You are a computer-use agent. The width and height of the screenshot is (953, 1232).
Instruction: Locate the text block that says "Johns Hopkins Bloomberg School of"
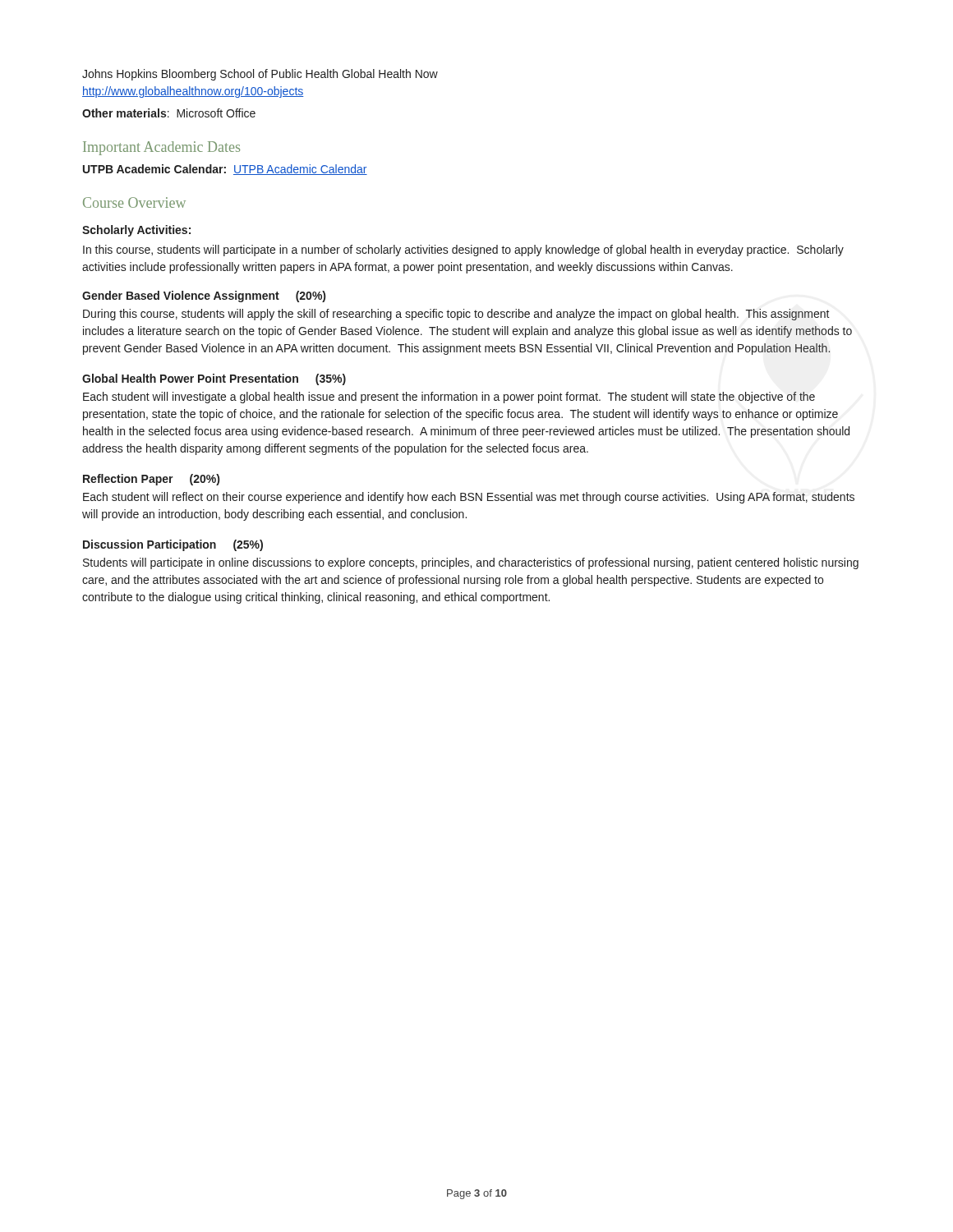coord(260,83)
